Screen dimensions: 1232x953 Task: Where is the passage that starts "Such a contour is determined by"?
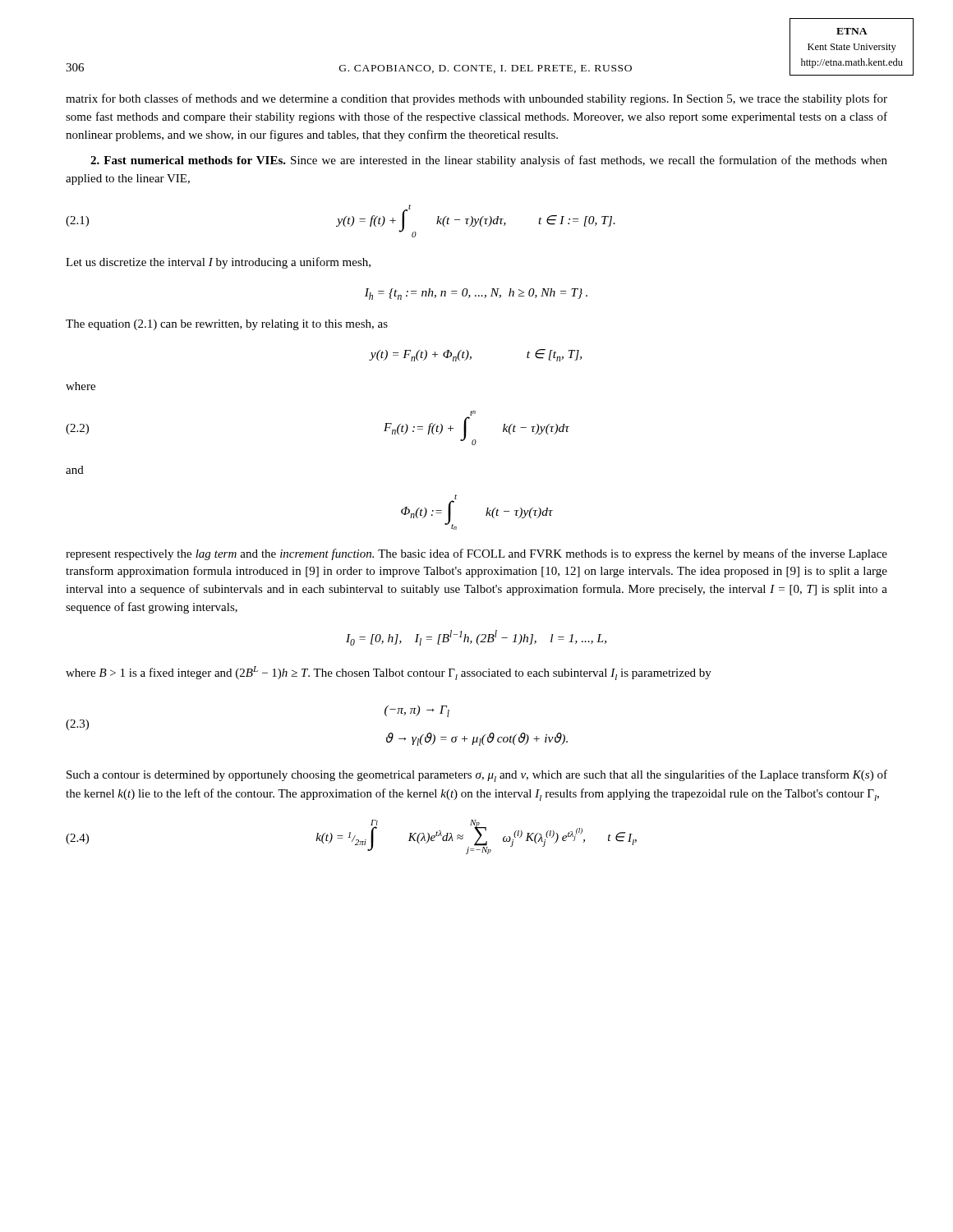point(476,785)
